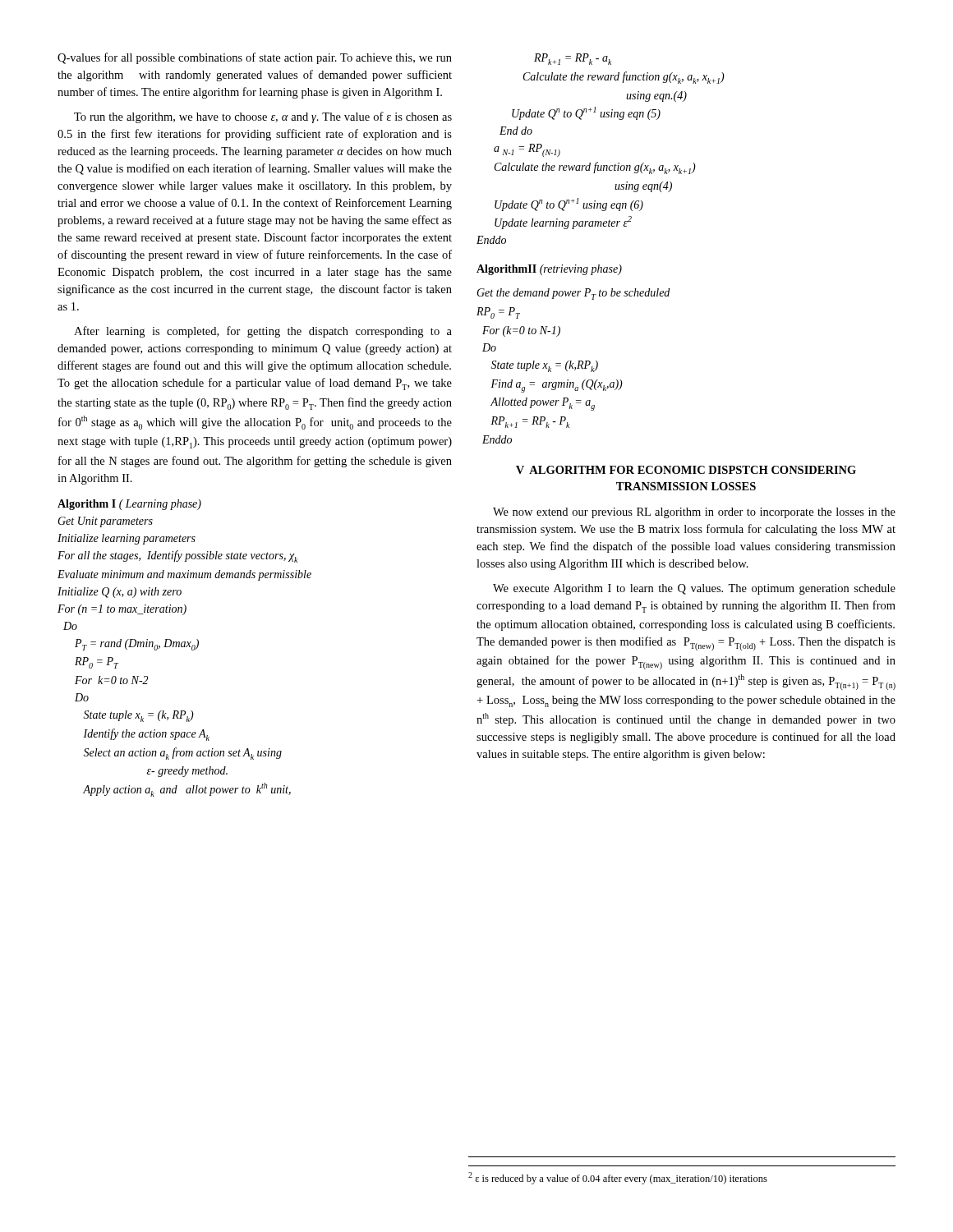Select the region starting "To run the"
Viewport: 953px width, 1232px height.
[255, 212]
